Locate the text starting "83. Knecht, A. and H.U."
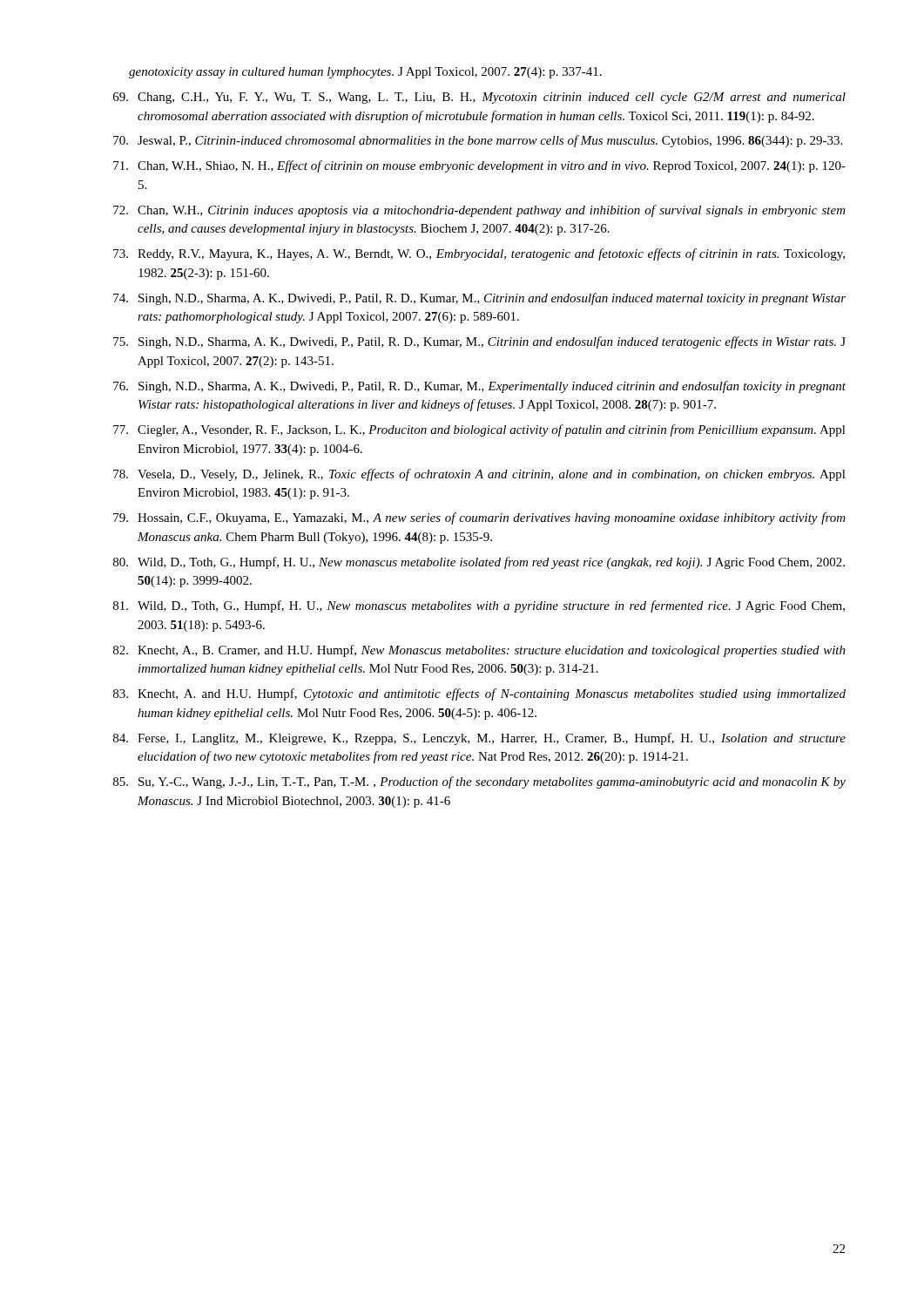This screenshot has height=1307, width=924. 471,704
